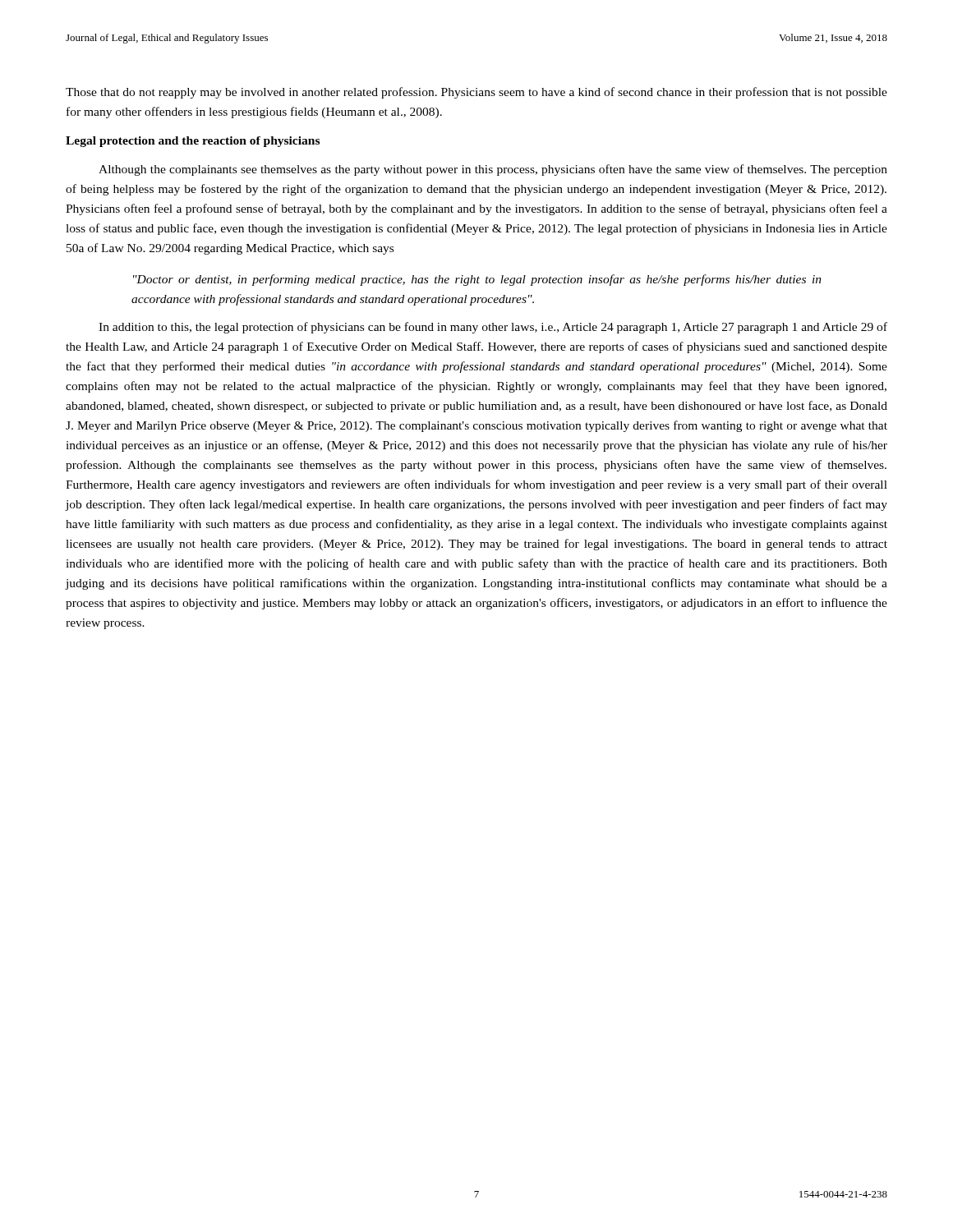Navigate to the region starting ""Doctor or dentist, in performing"
This screenshot has width=953, height=1232.
pos(476,289)
